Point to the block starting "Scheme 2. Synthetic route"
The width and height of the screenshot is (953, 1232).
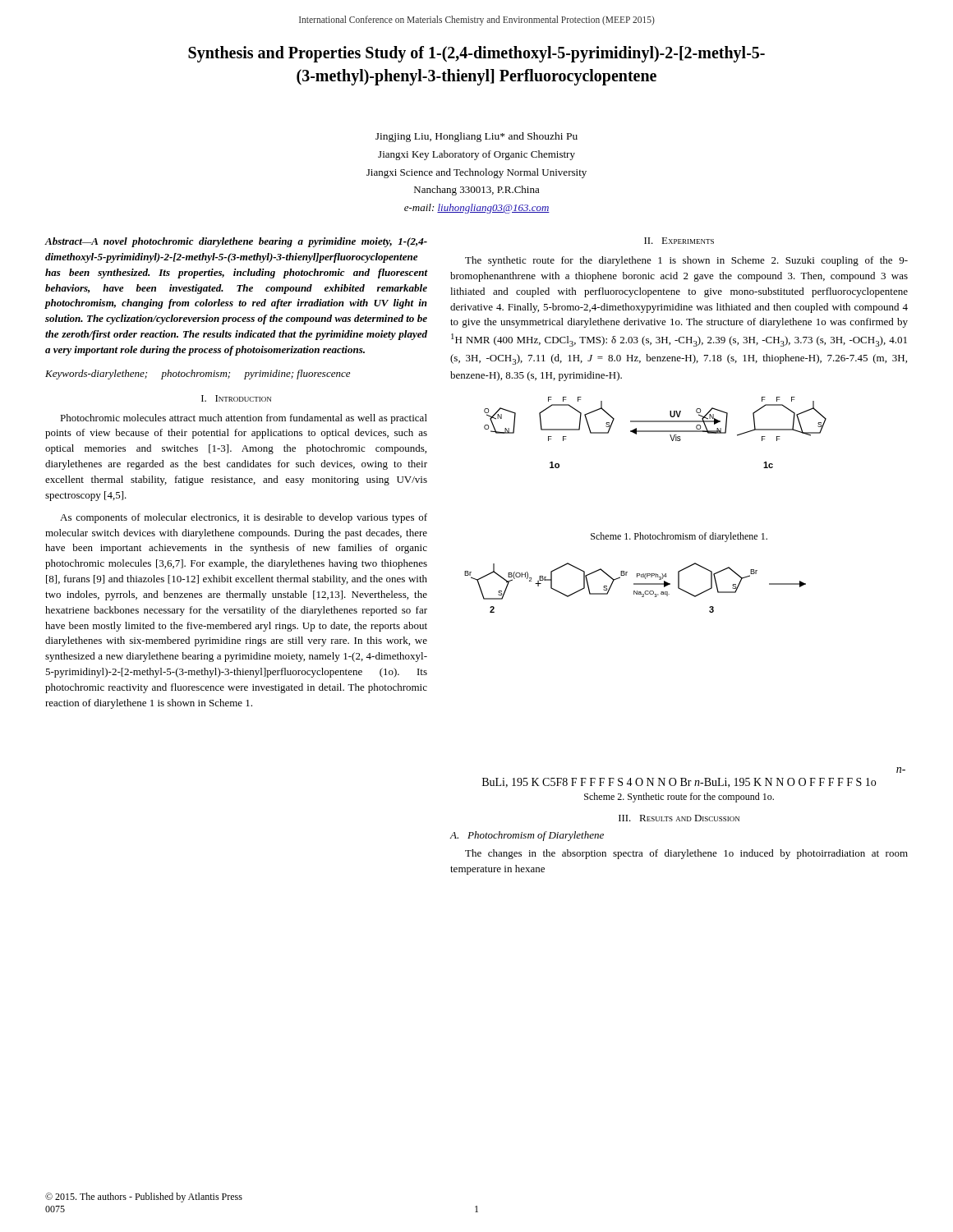[x=679, y=797]
